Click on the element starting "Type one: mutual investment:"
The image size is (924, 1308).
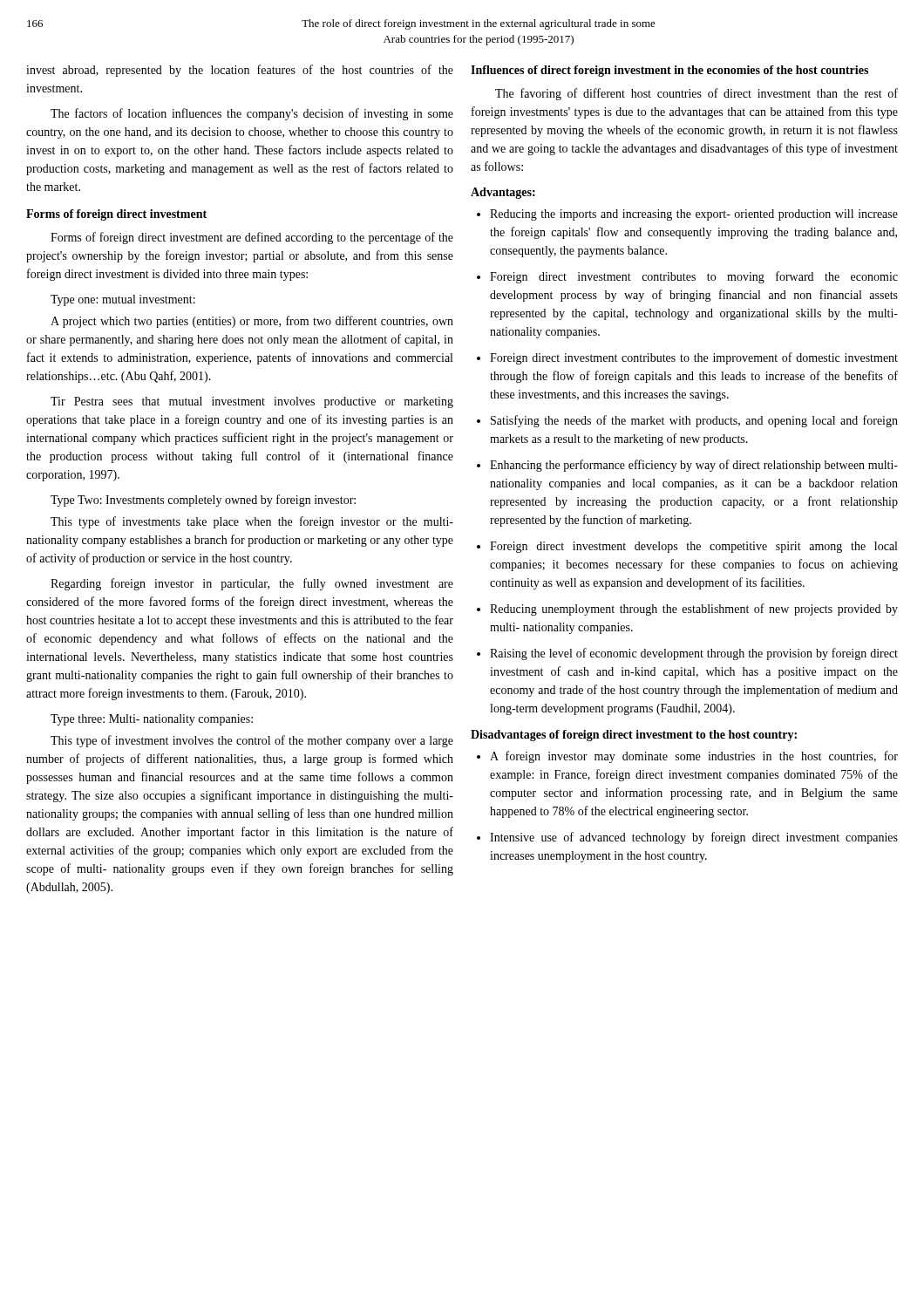[x=123, y=300]
